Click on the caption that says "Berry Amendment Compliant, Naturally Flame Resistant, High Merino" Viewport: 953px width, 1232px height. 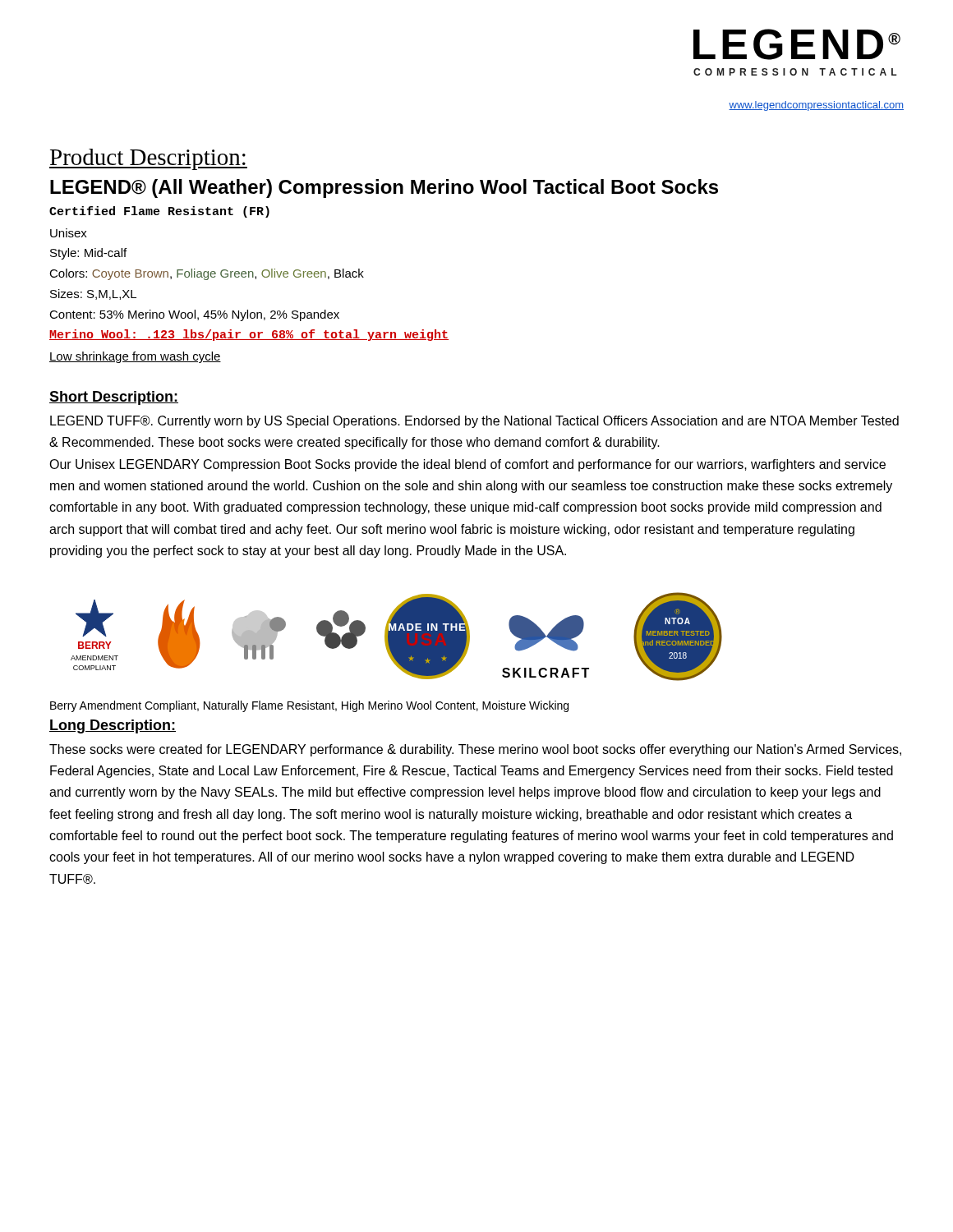(x=309, y=705)
